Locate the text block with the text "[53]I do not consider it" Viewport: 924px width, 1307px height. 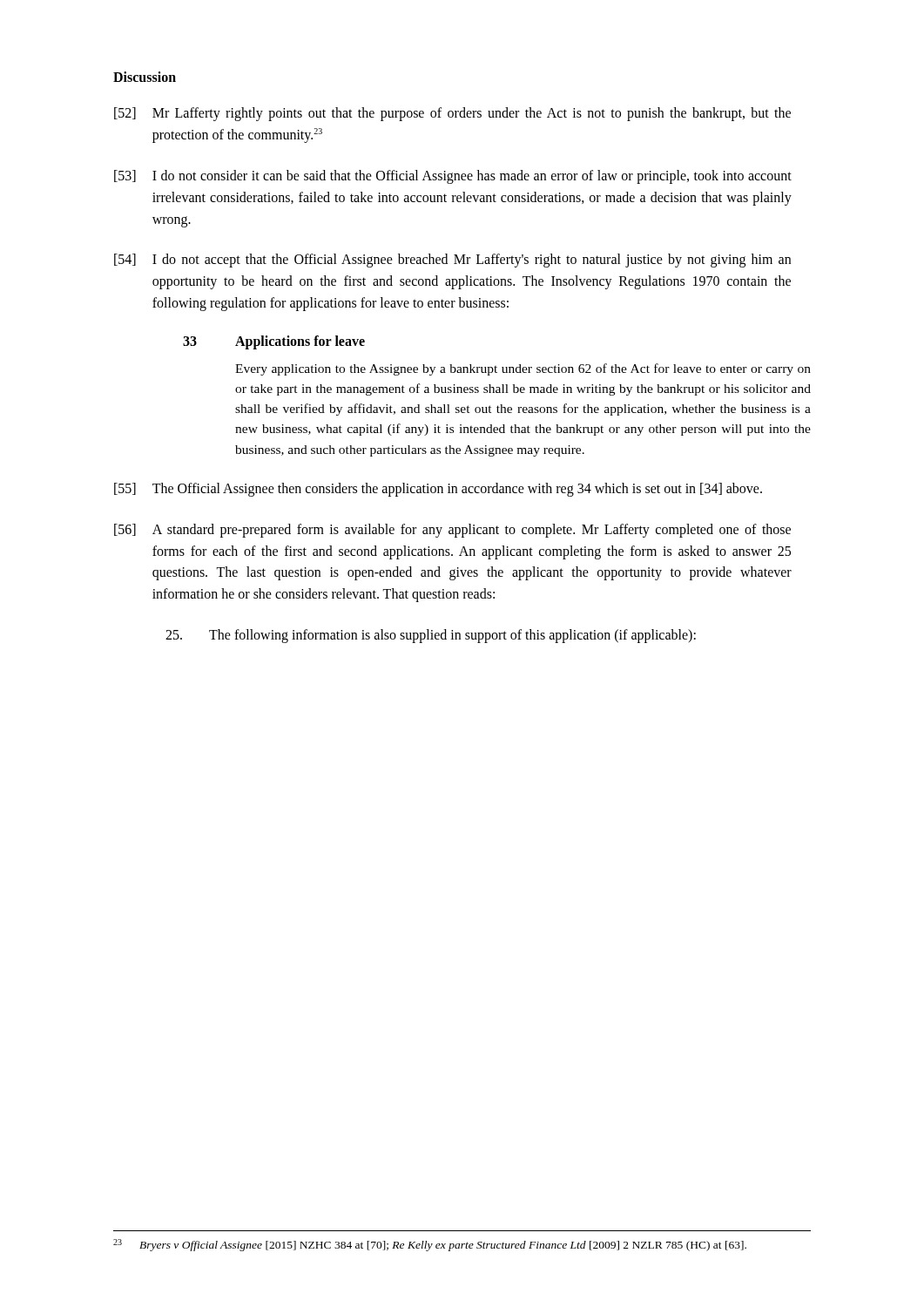(x=452, y=198)
